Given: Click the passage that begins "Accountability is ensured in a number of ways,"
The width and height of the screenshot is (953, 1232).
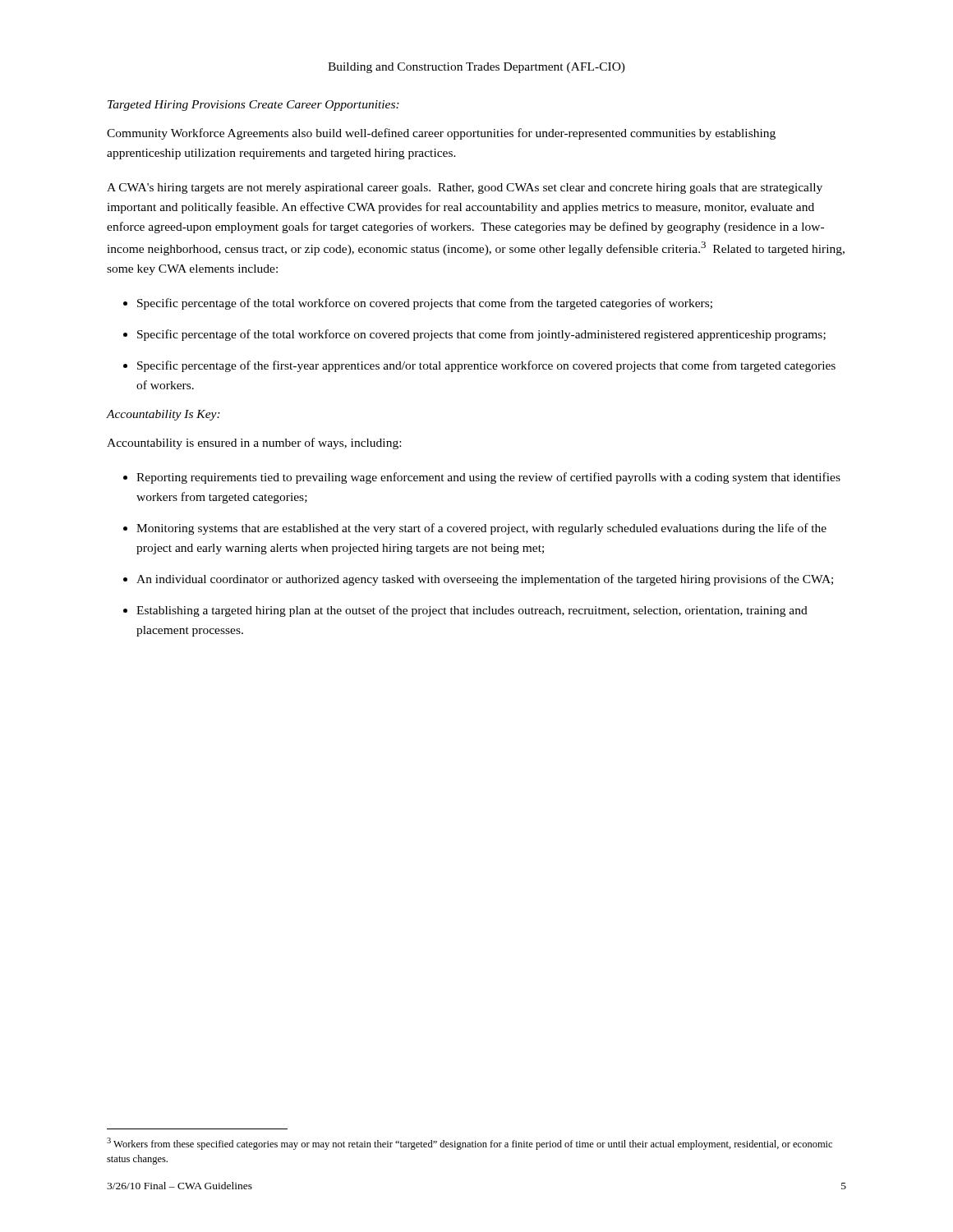Looking at the screenshot, I should (254, 443).
